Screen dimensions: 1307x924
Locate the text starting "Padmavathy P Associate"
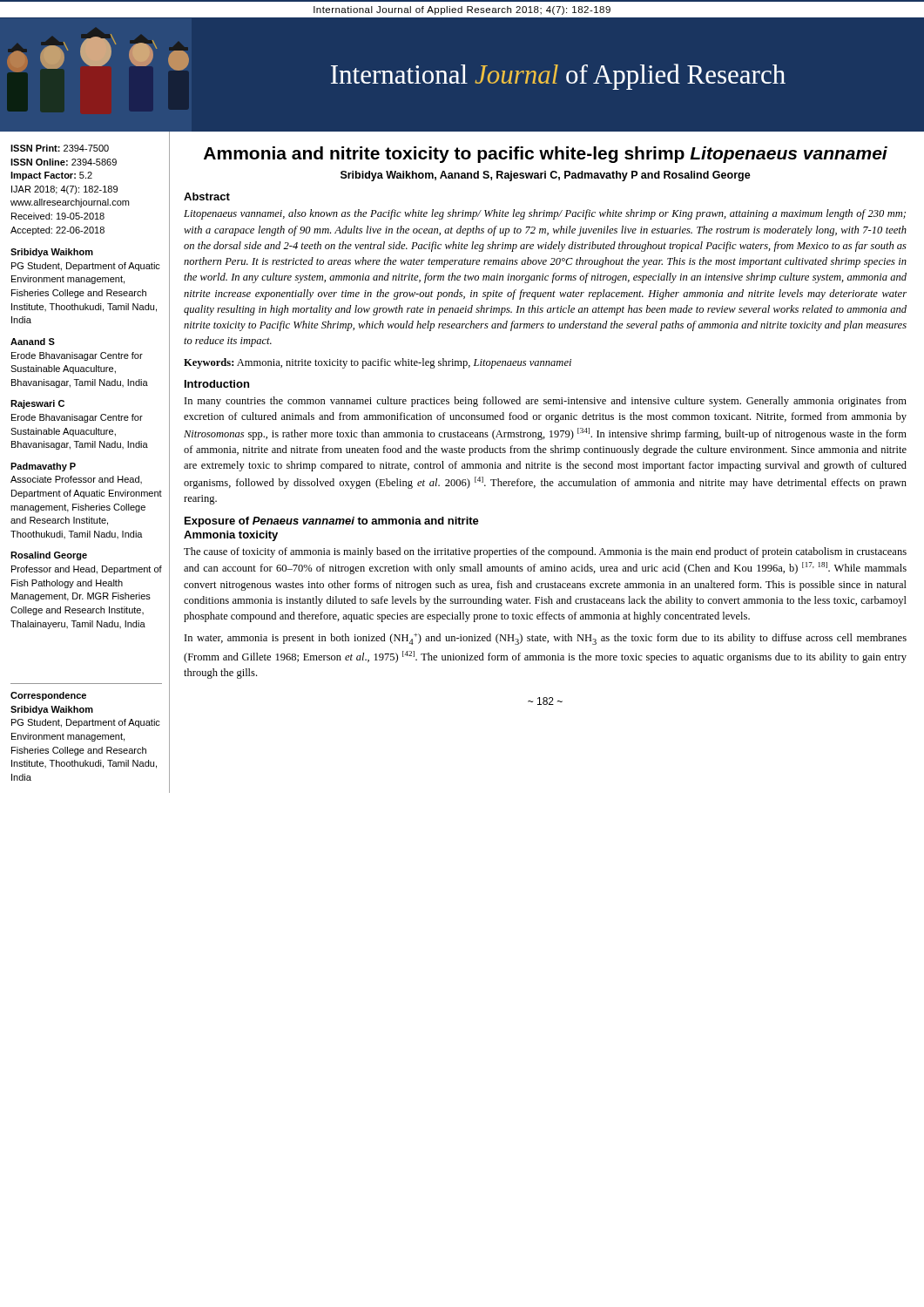(x=86, y=500)
